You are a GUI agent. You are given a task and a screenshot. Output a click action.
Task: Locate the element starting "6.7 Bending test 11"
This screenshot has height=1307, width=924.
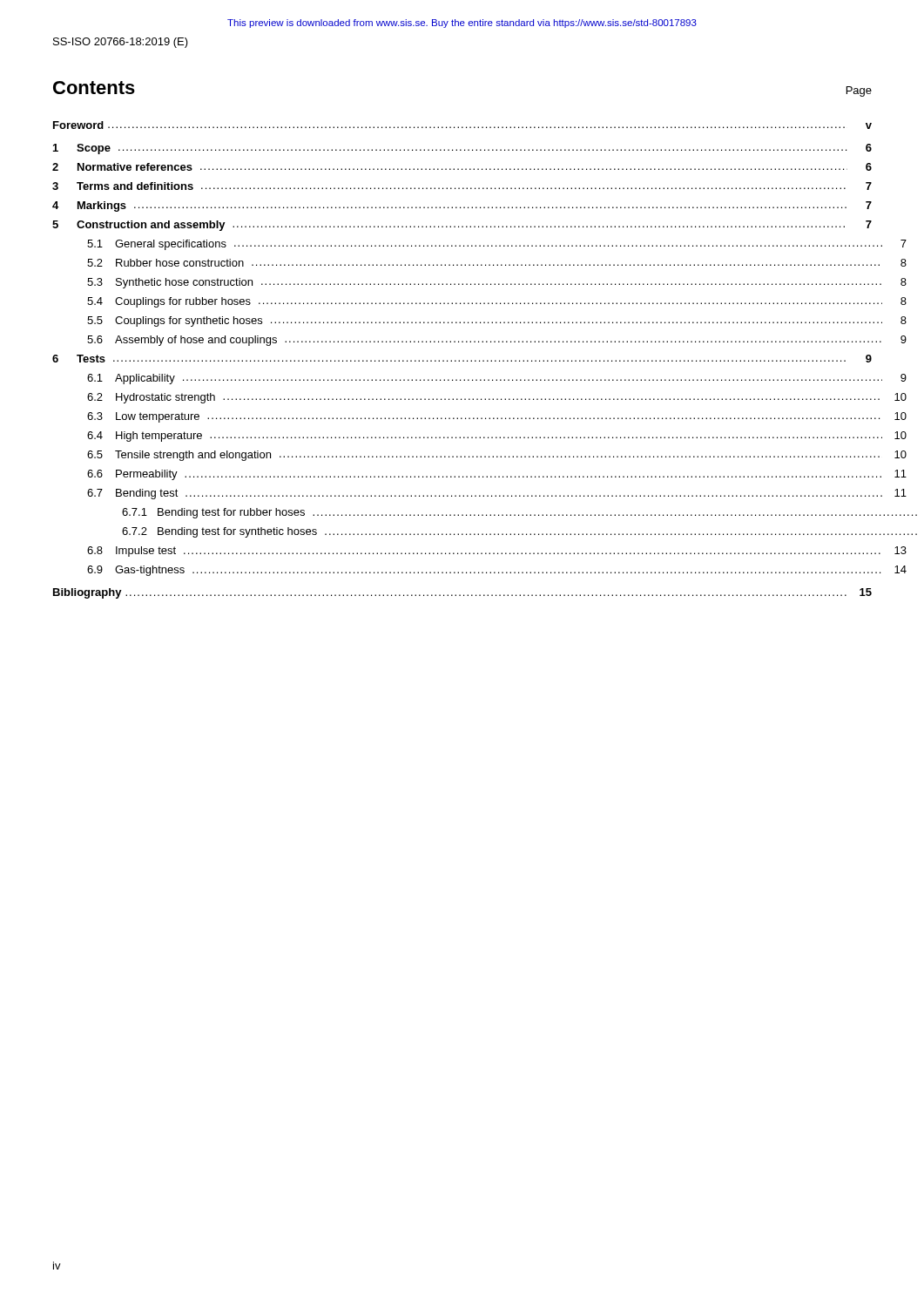click(497, 493)
